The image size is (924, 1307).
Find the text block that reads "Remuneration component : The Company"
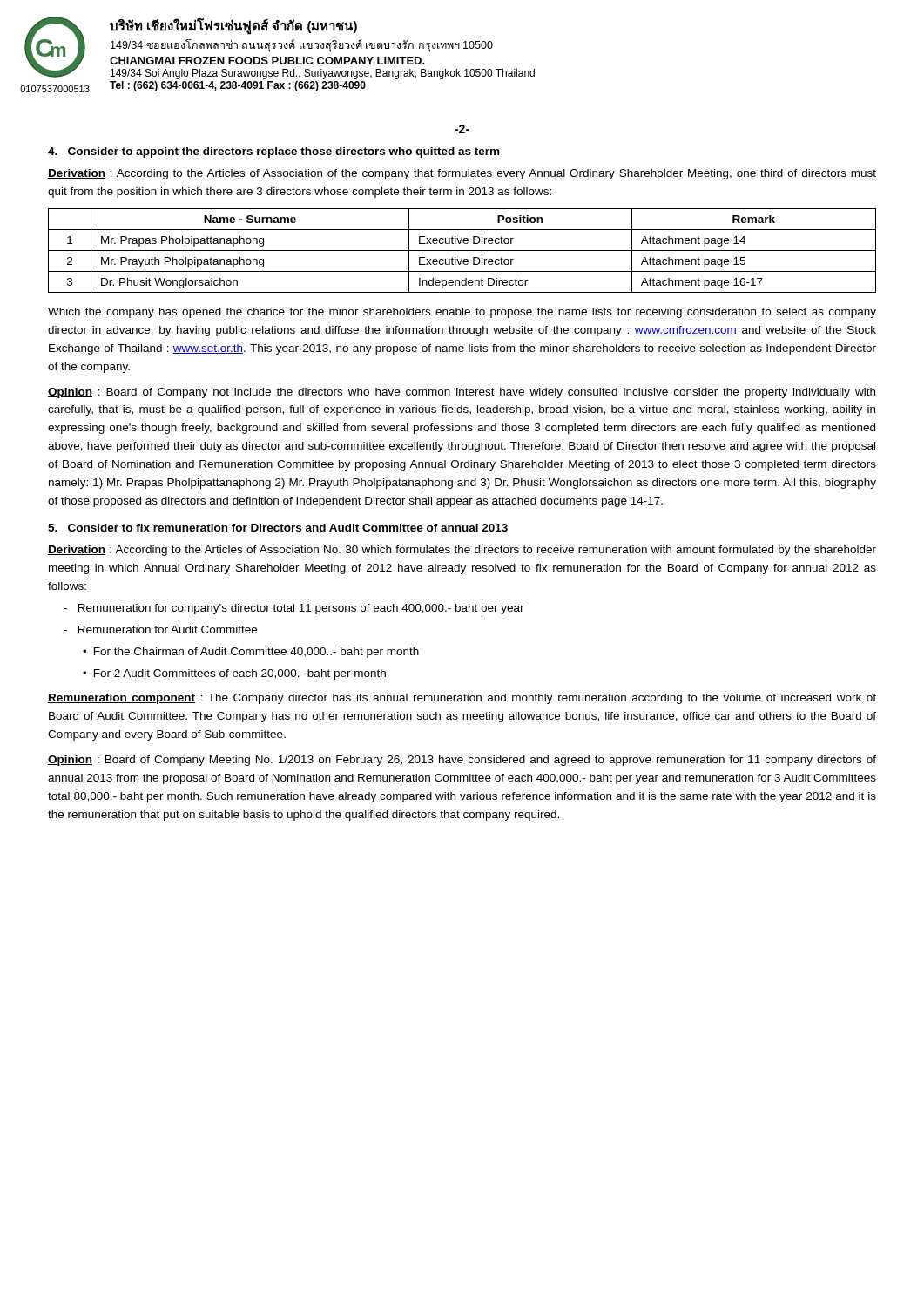coord(462,716)
